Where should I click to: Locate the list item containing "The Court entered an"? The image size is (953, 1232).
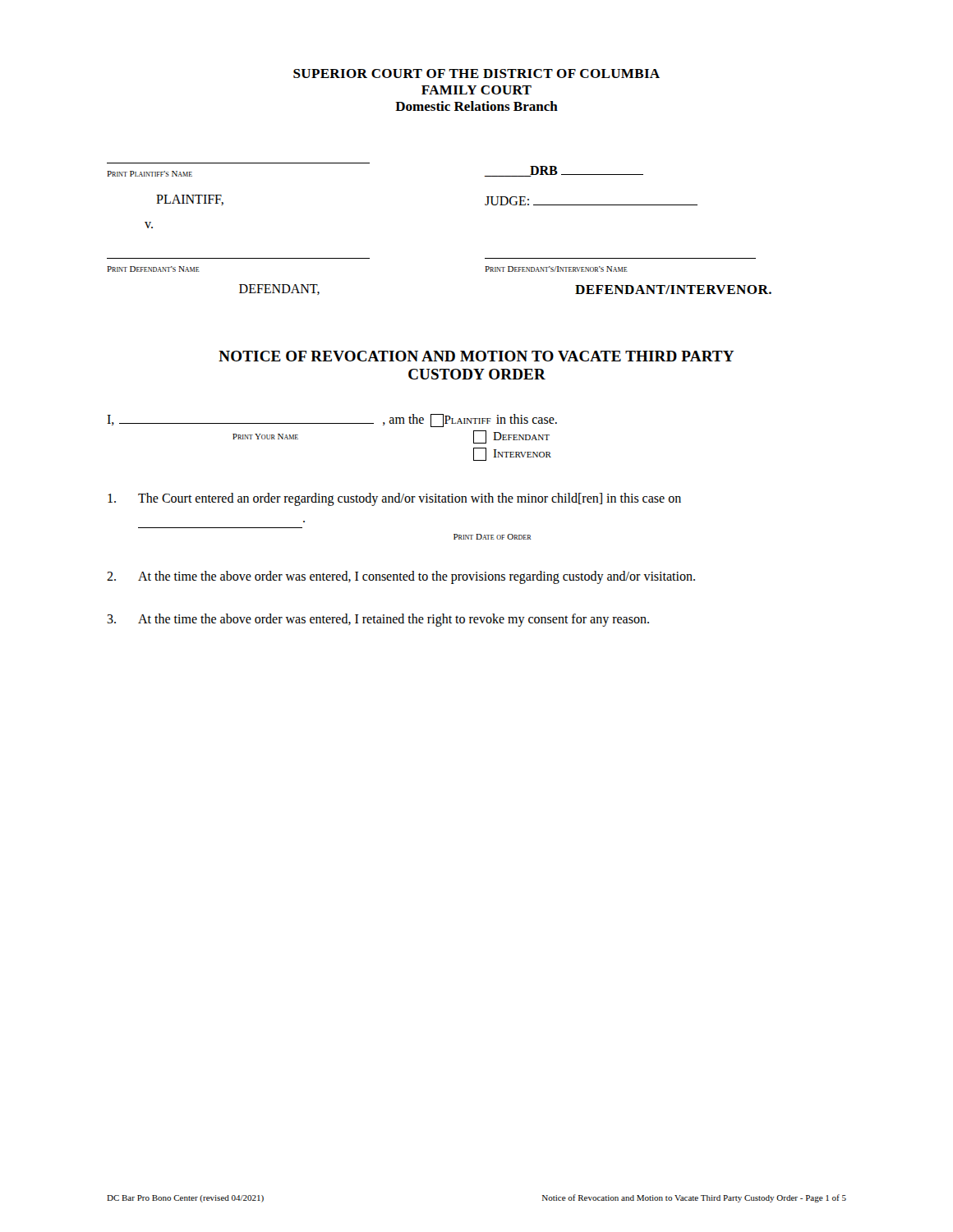pyautogui.click(x=394, y=499)
